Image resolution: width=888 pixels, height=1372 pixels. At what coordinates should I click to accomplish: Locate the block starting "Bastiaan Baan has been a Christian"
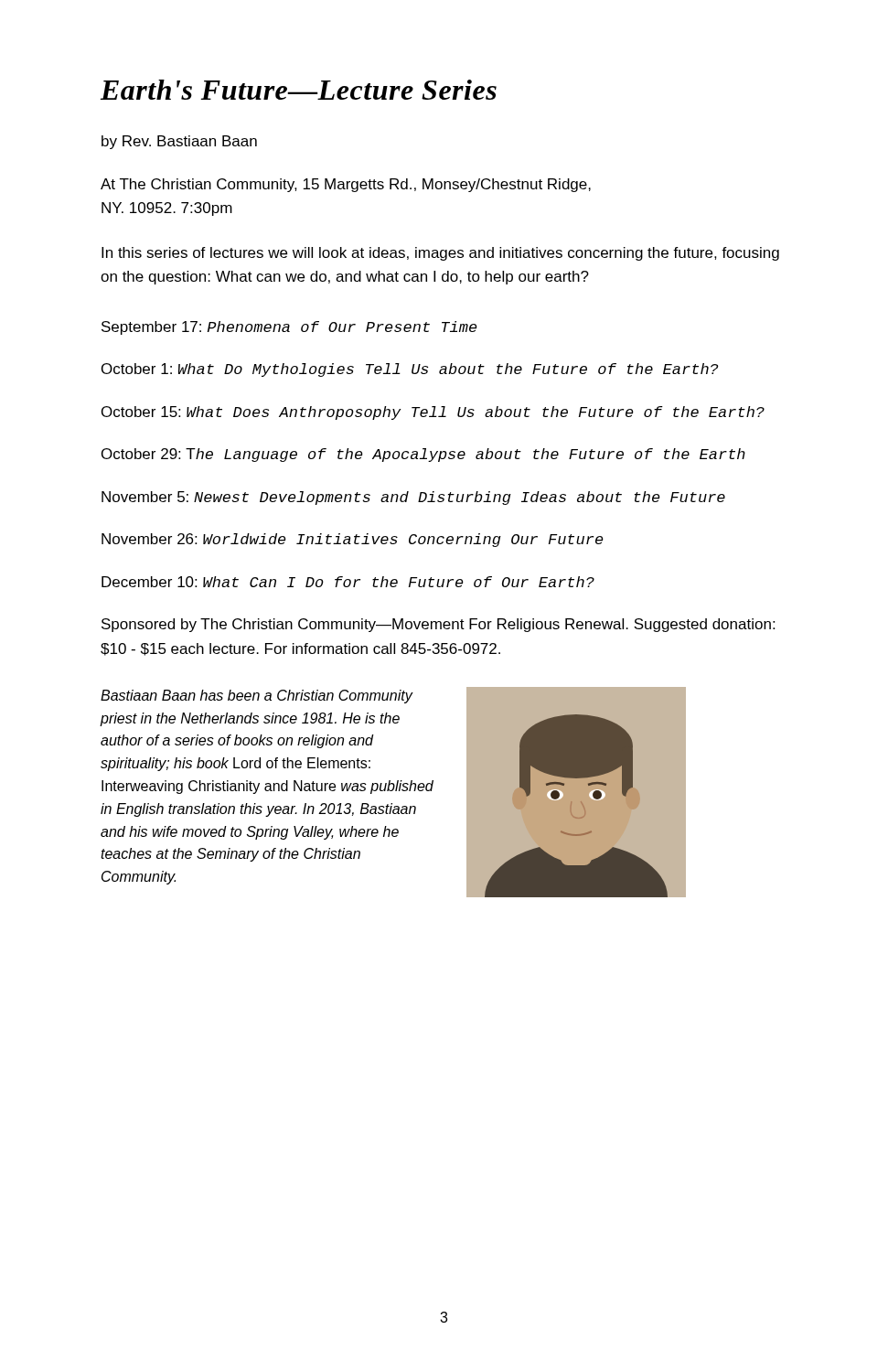[x=267, y=786]
